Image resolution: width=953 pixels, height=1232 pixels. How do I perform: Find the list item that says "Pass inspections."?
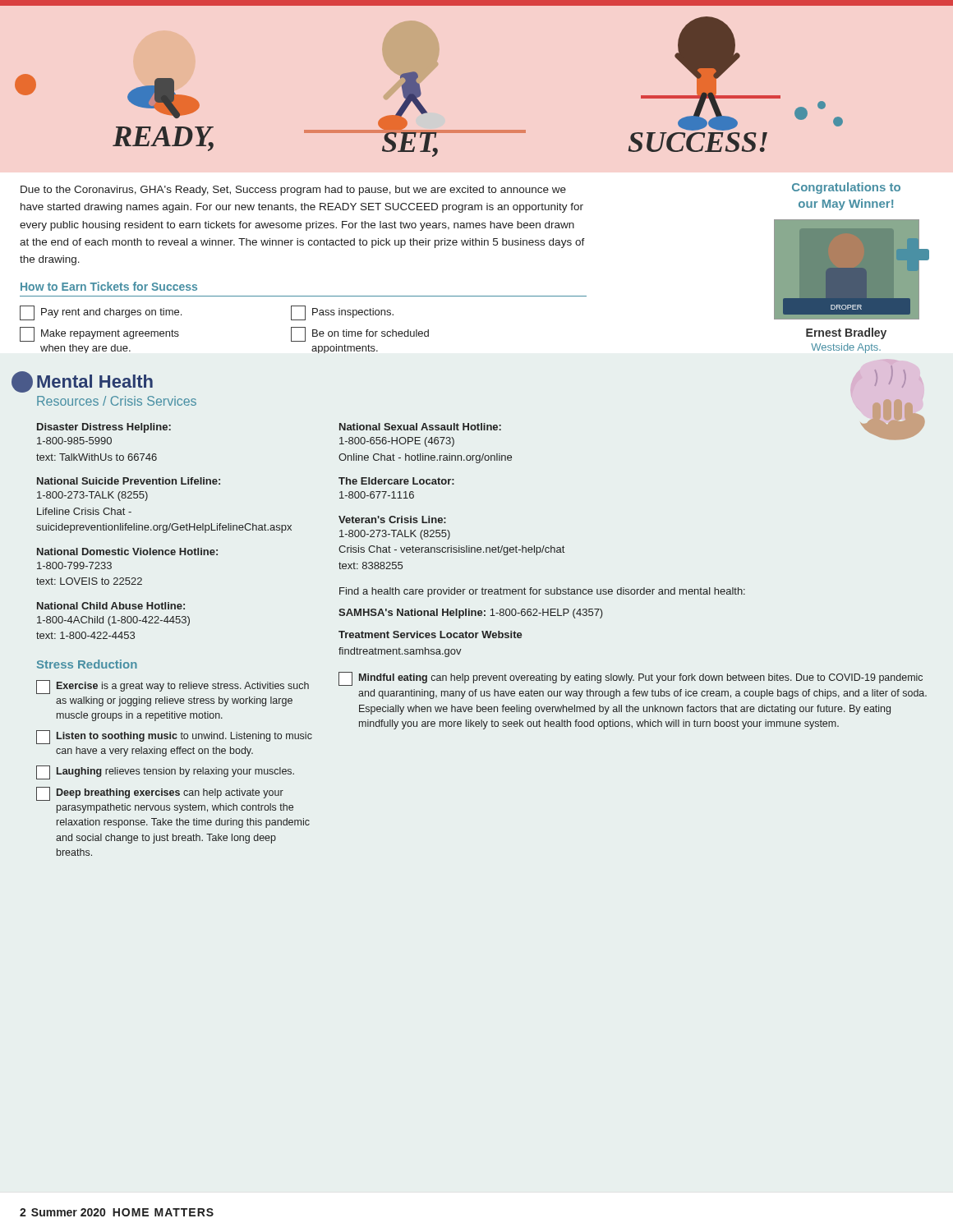pos(343,313)
